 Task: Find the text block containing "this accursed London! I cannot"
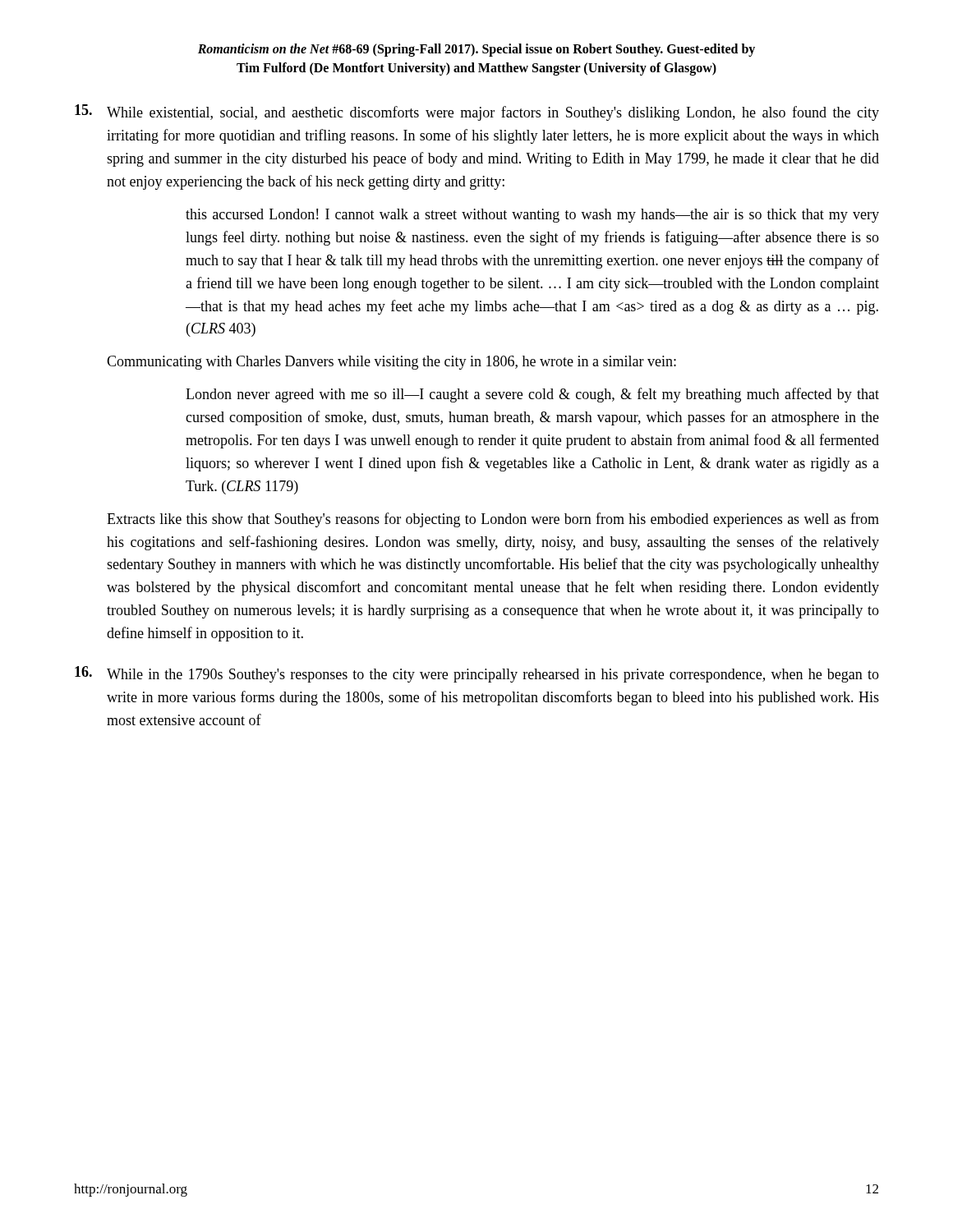(x=532, y=272)
